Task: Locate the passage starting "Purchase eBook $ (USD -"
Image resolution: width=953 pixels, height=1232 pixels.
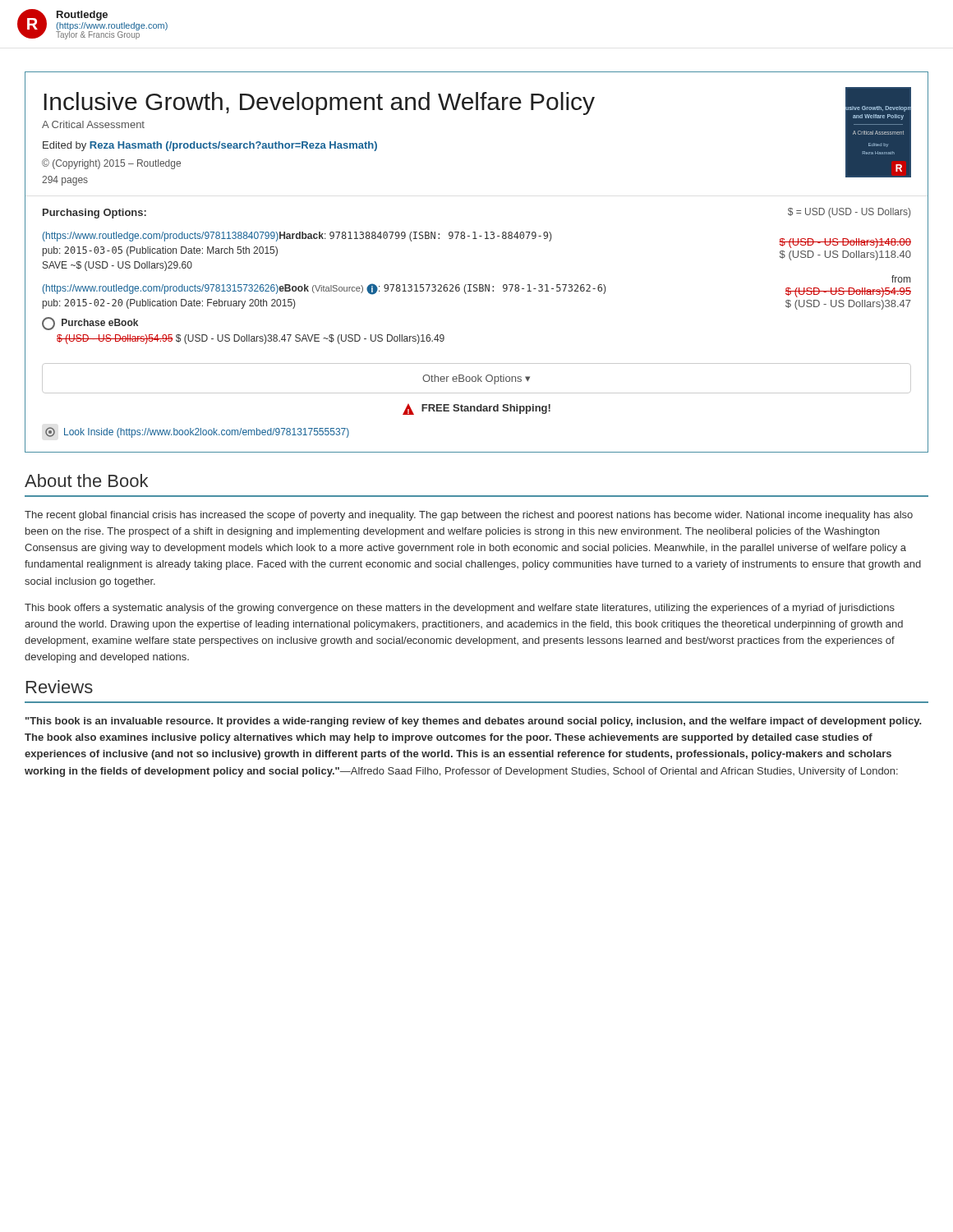Action: pyautogui.click(x=243, y=331)
